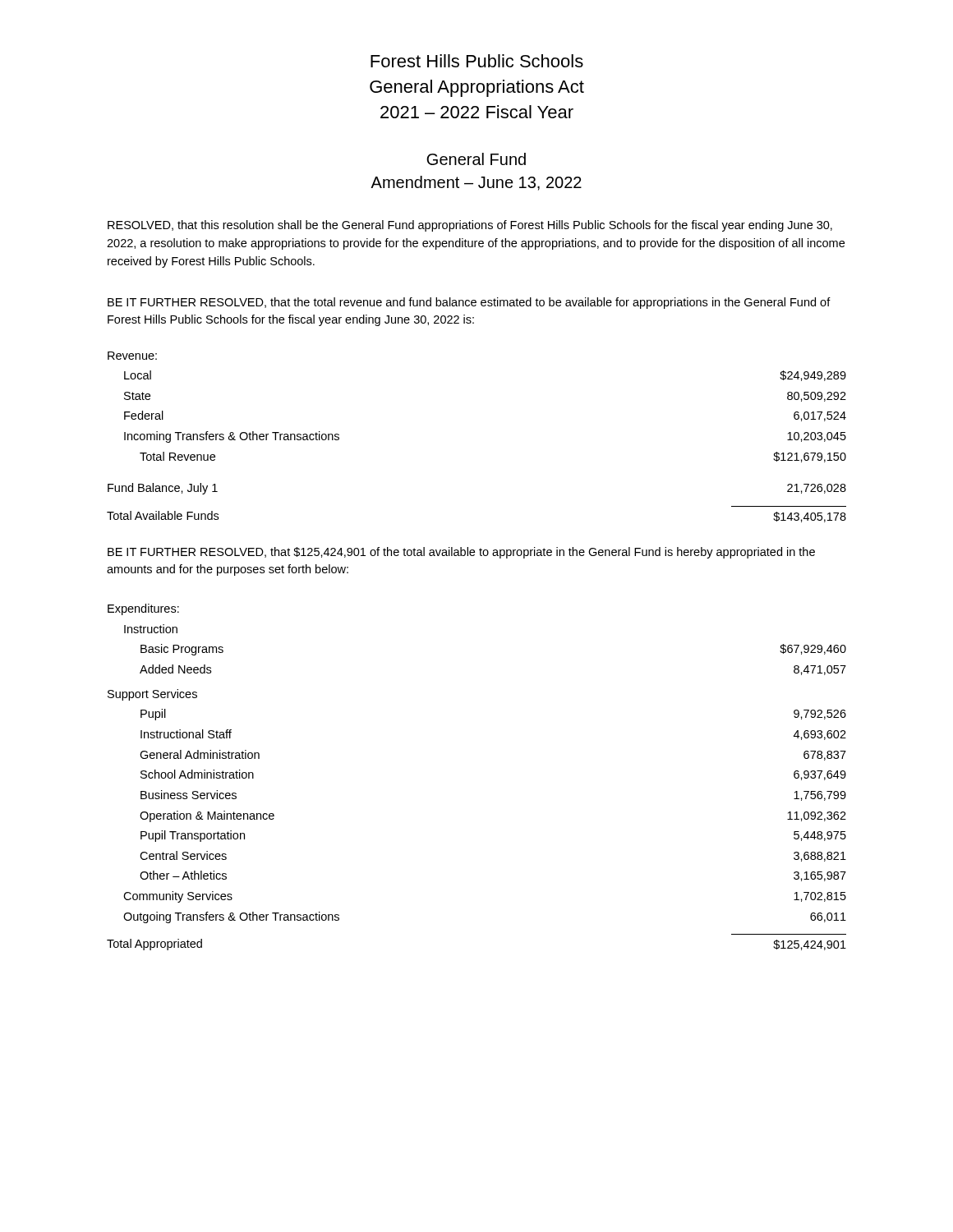Select the table that reads "Revenue: Local $24,949,289 State 80,509,292"
This screenshot has width=953, height=1232.
pyautogui.click(x=476, y=438)
